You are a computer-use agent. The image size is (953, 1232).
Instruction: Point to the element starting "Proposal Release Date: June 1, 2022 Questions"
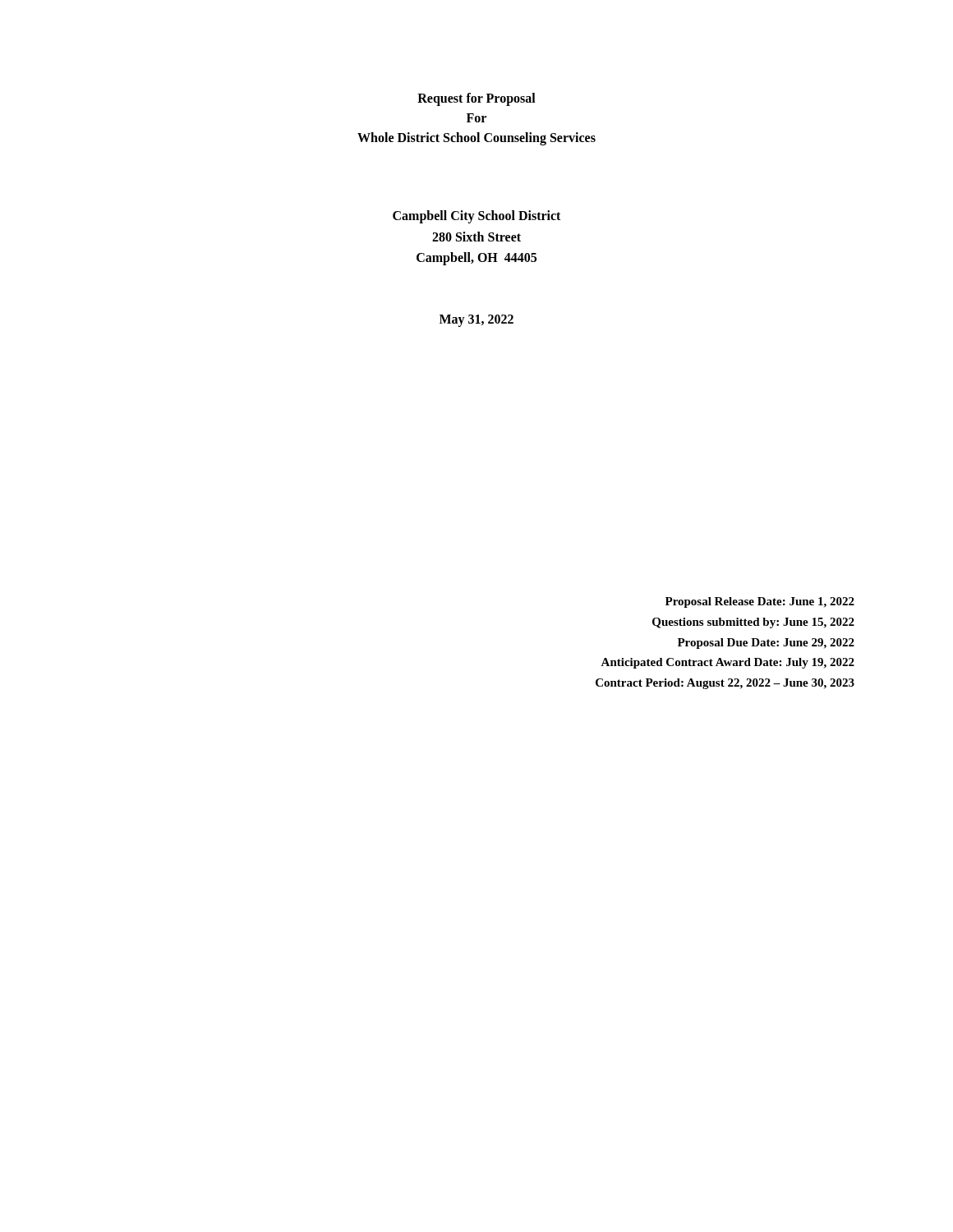760,602
